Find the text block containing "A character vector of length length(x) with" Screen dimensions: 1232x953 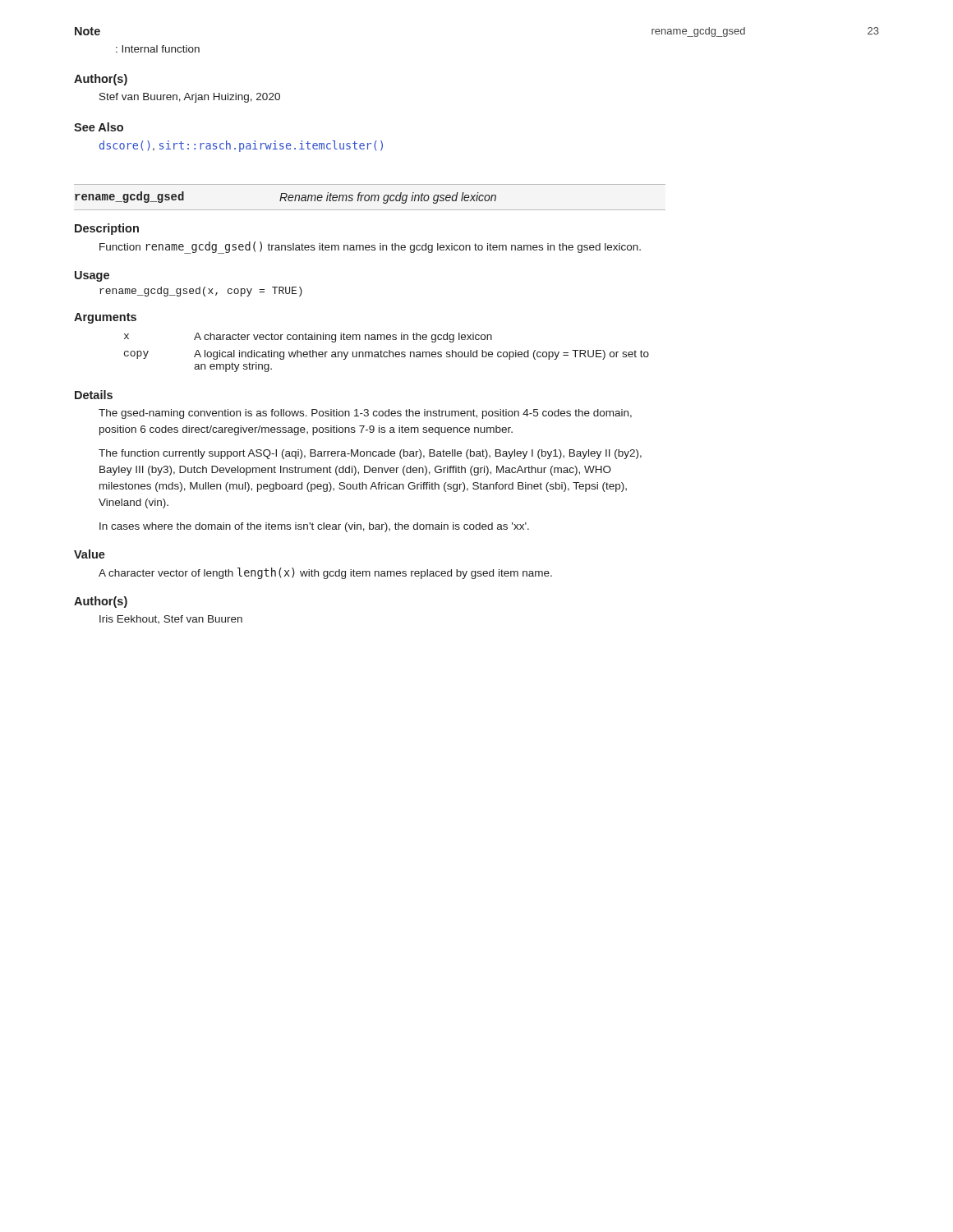pyautogui.click(x=326, y=572)
